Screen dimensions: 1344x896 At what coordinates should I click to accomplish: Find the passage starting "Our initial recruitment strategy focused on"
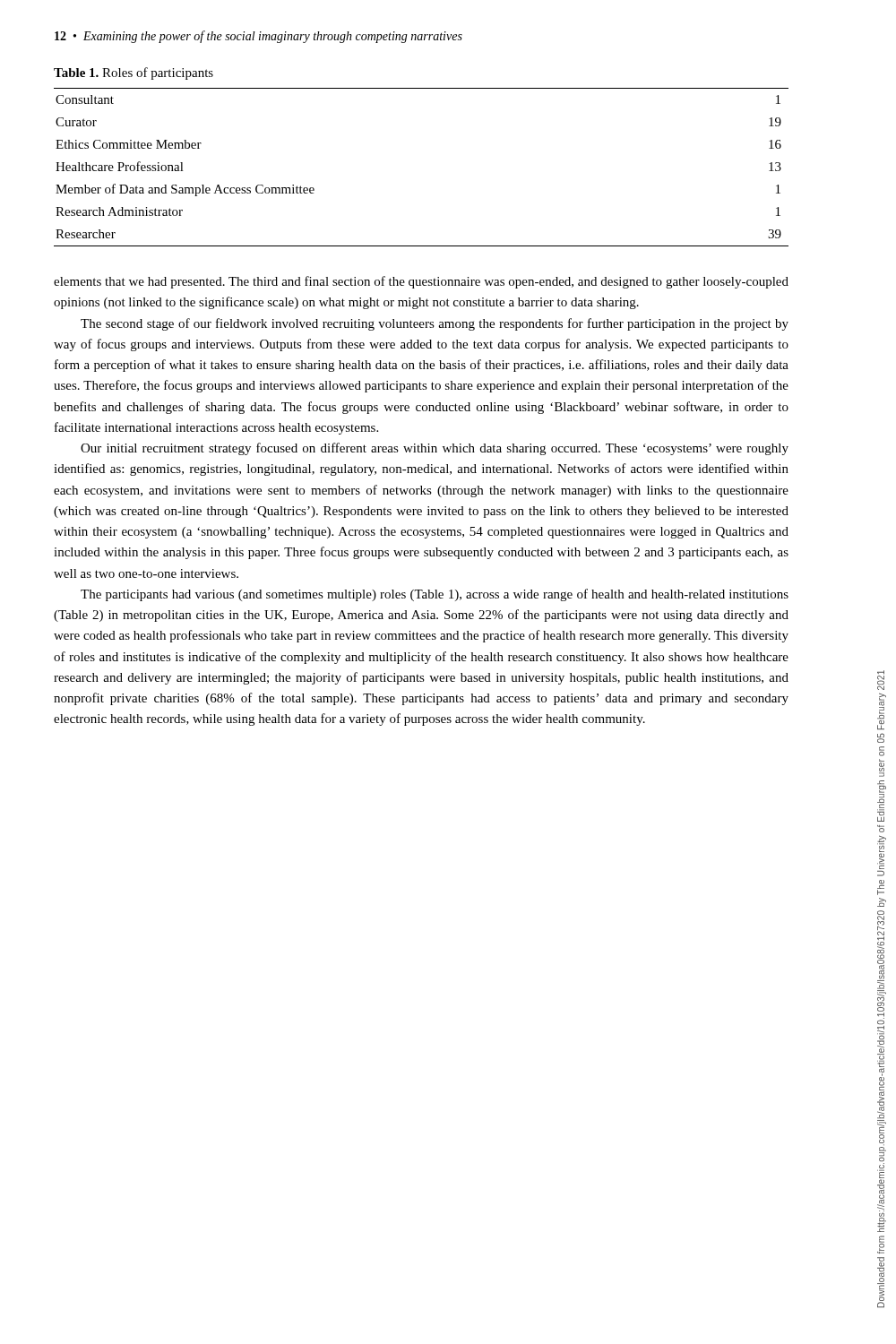click(421, 511)
